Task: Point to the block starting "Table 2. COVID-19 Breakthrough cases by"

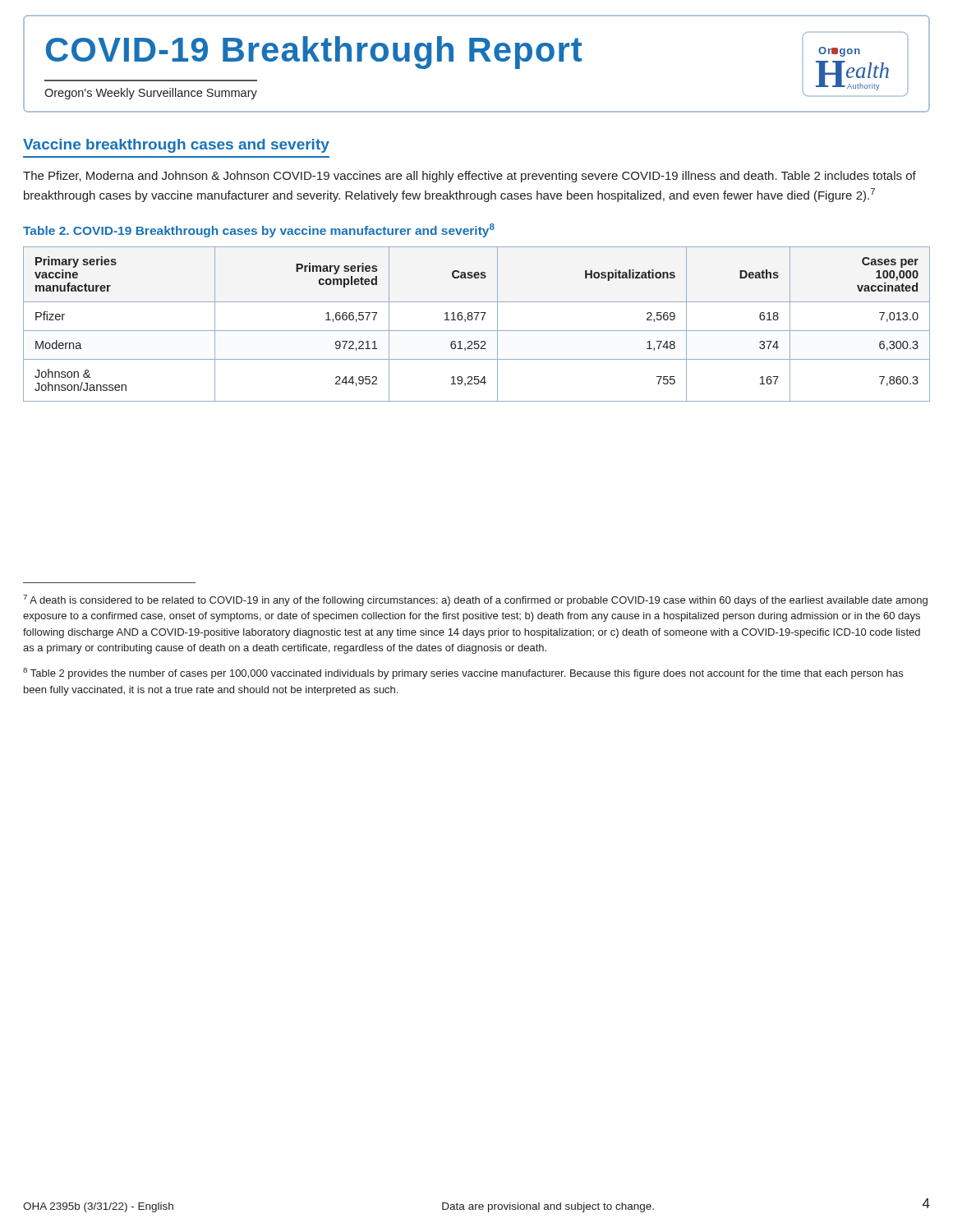Action: [259, 229]
